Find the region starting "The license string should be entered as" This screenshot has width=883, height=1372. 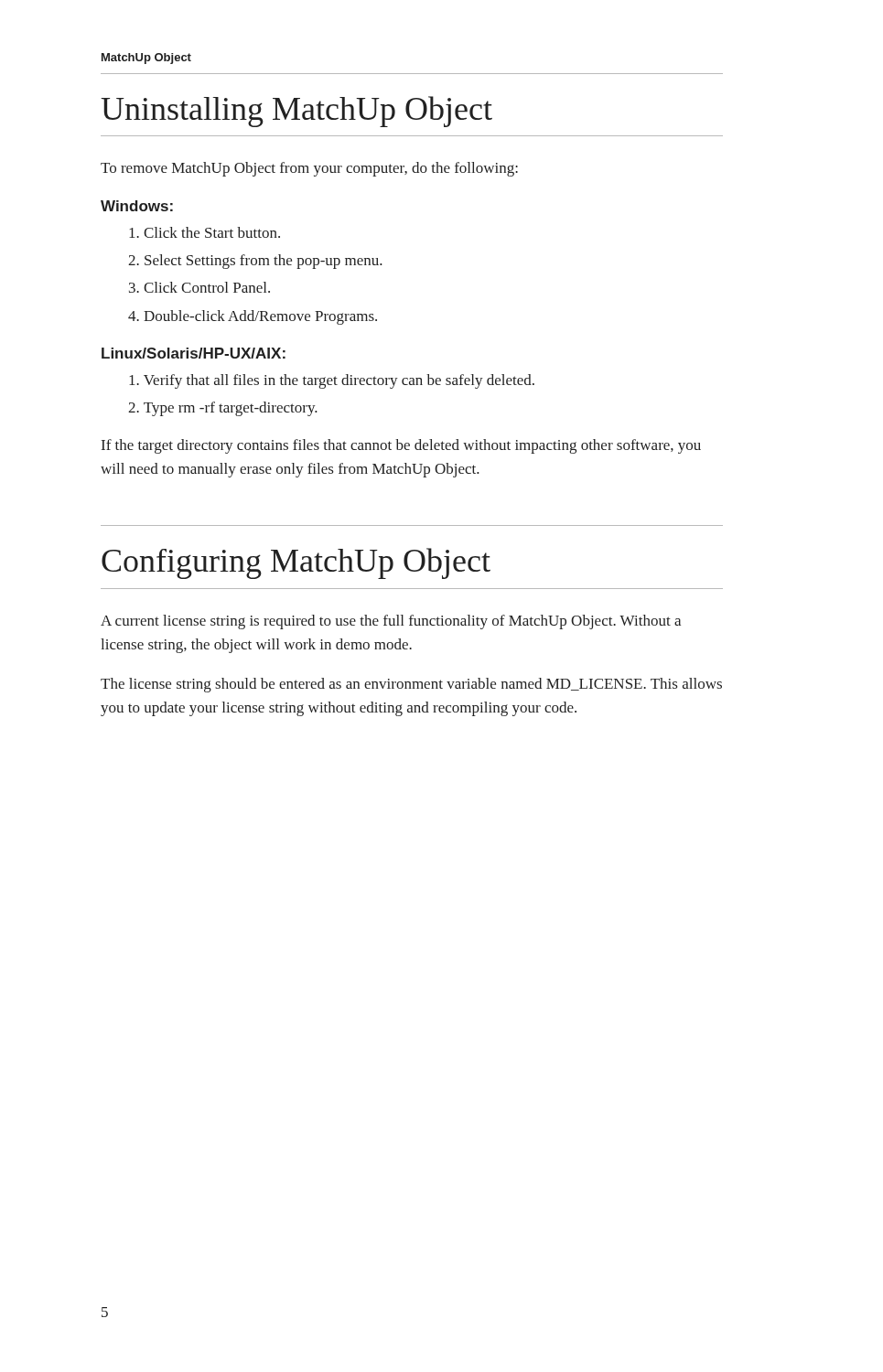tap(412, 695)
